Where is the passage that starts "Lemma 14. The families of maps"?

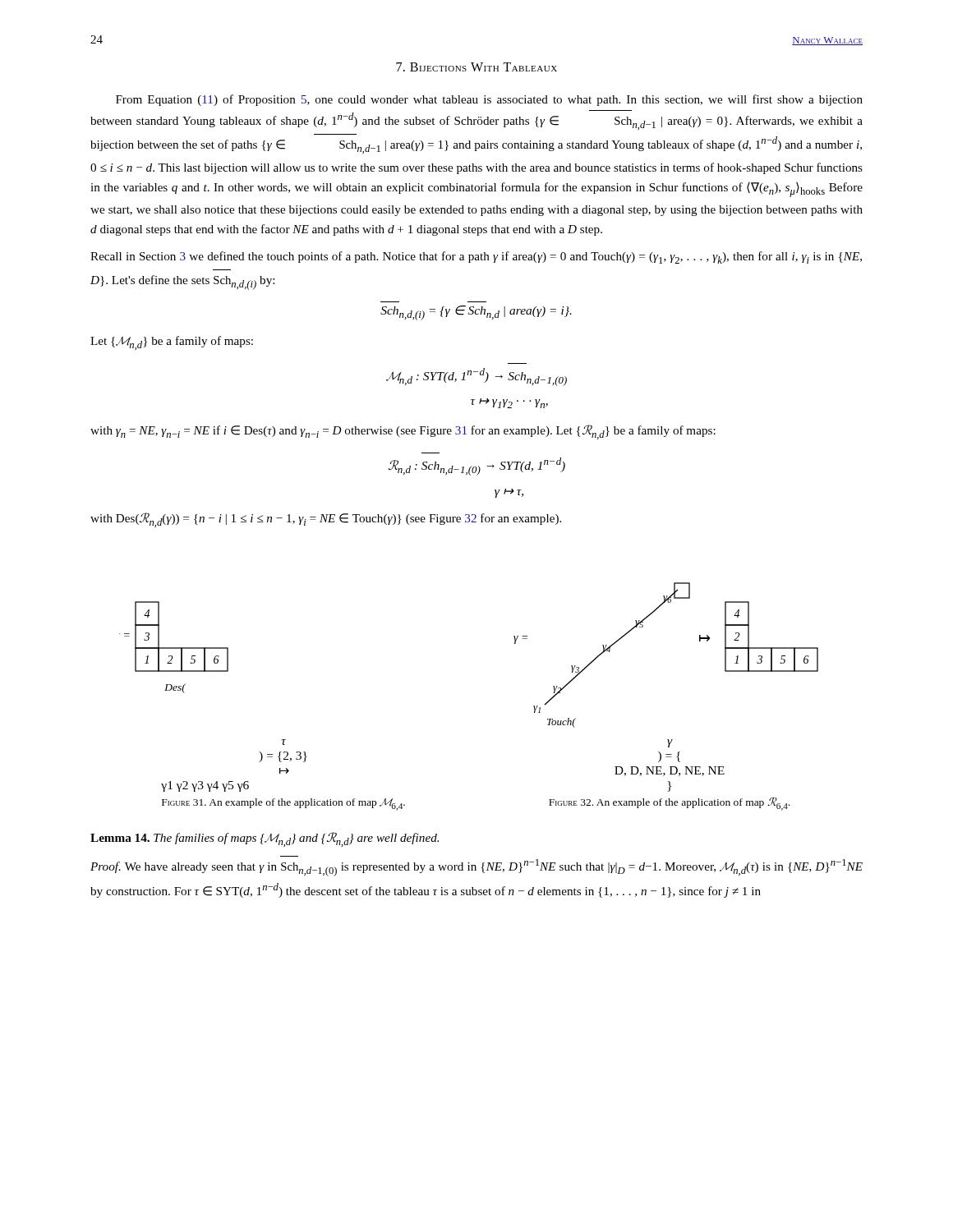[x=265, y=839]
